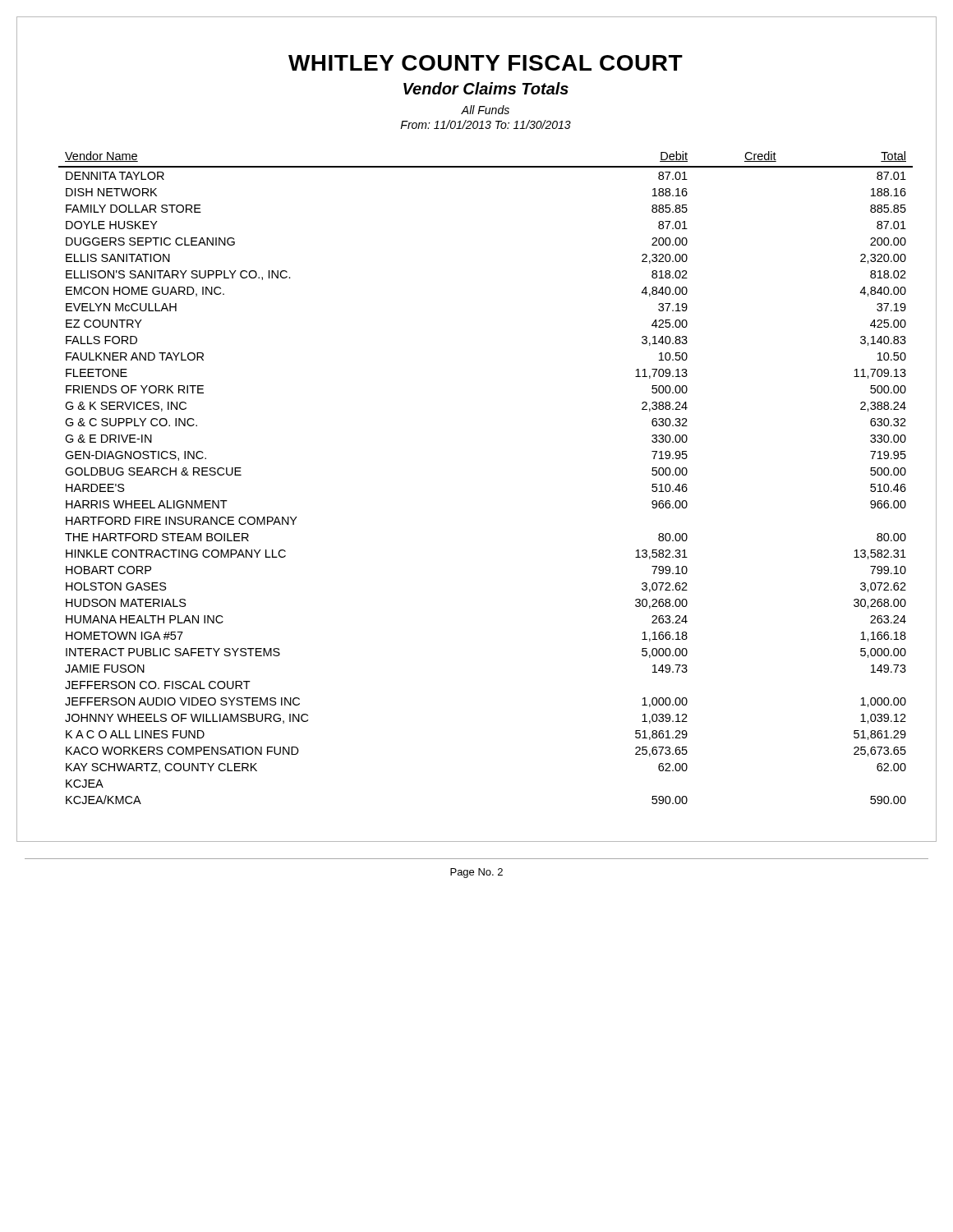
Task: Find "WHITLEY COUNTY FISCAL COURT" on this page
Action: (486, 63)
